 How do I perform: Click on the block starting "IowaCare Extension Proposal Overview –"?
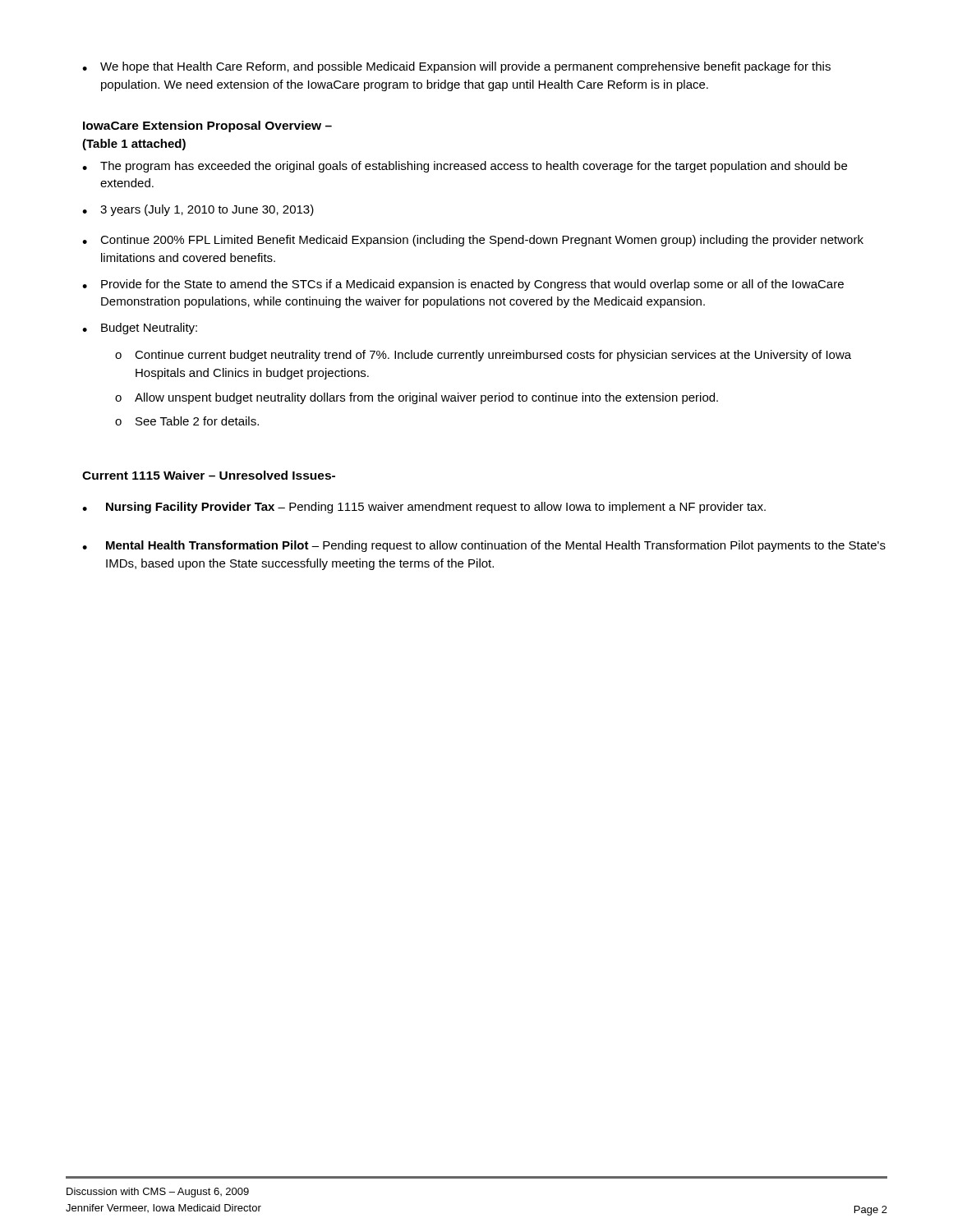click(207, 125)
